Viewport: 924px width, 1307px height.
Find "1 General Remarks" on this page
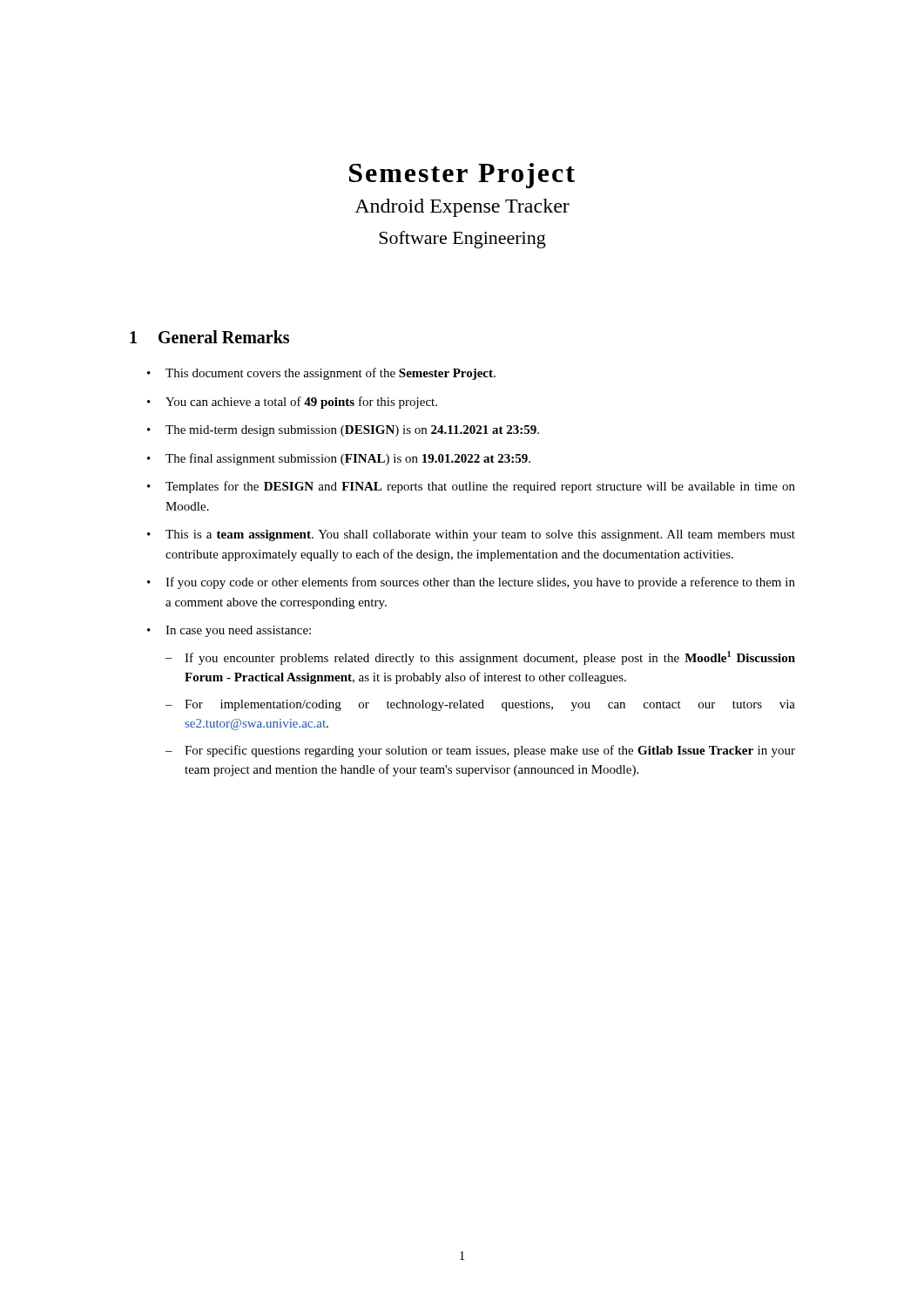(209, 337)
